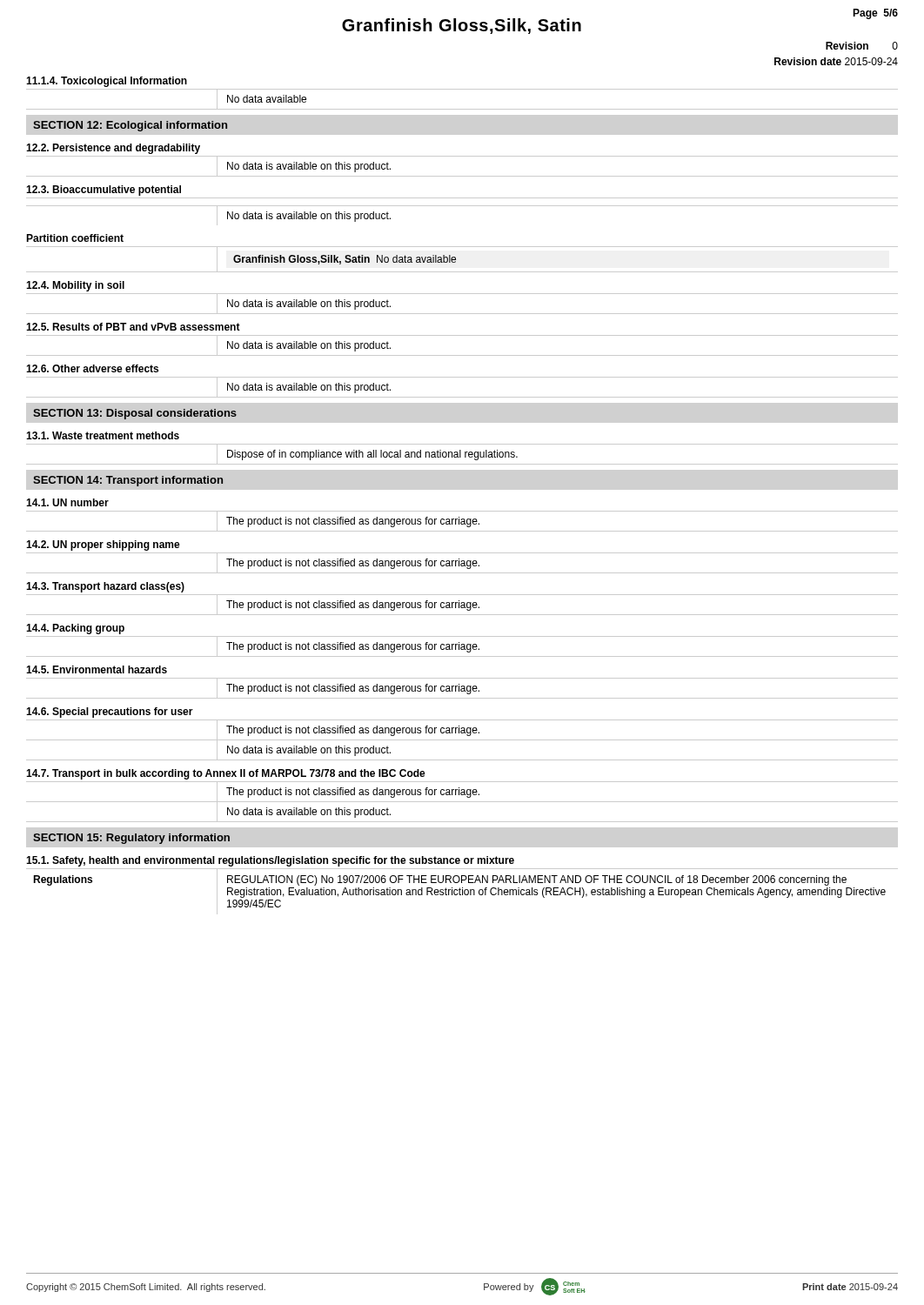Navigate to the region starting "14.6. Special precautions for user"

109,712
